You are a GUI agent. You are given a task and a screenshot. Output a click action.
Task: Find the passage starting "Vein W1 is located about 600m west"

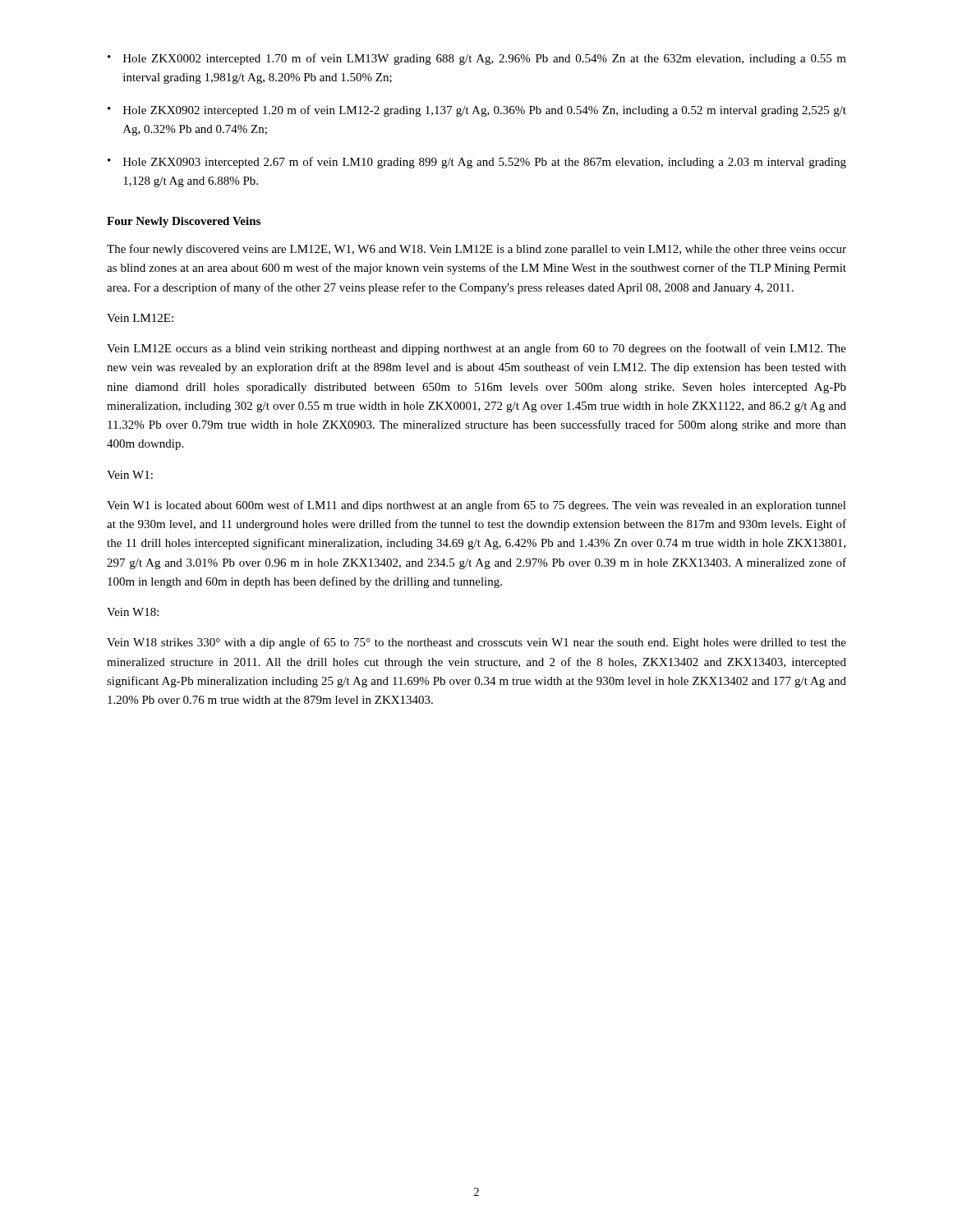(x=476, y=543)
